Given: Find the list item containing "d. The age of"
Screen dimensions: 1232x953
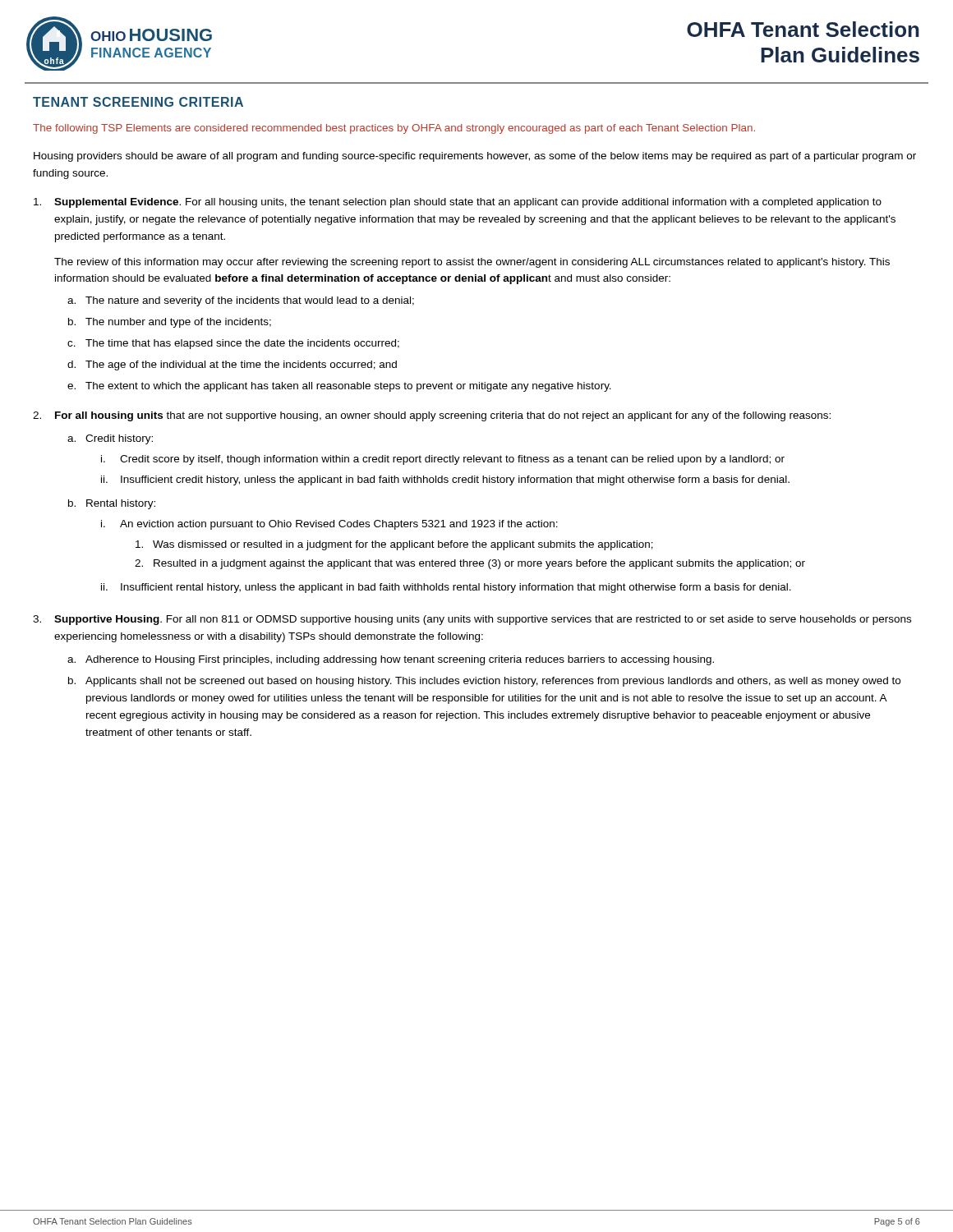Looking at the screenshot, I should (232, 365).
